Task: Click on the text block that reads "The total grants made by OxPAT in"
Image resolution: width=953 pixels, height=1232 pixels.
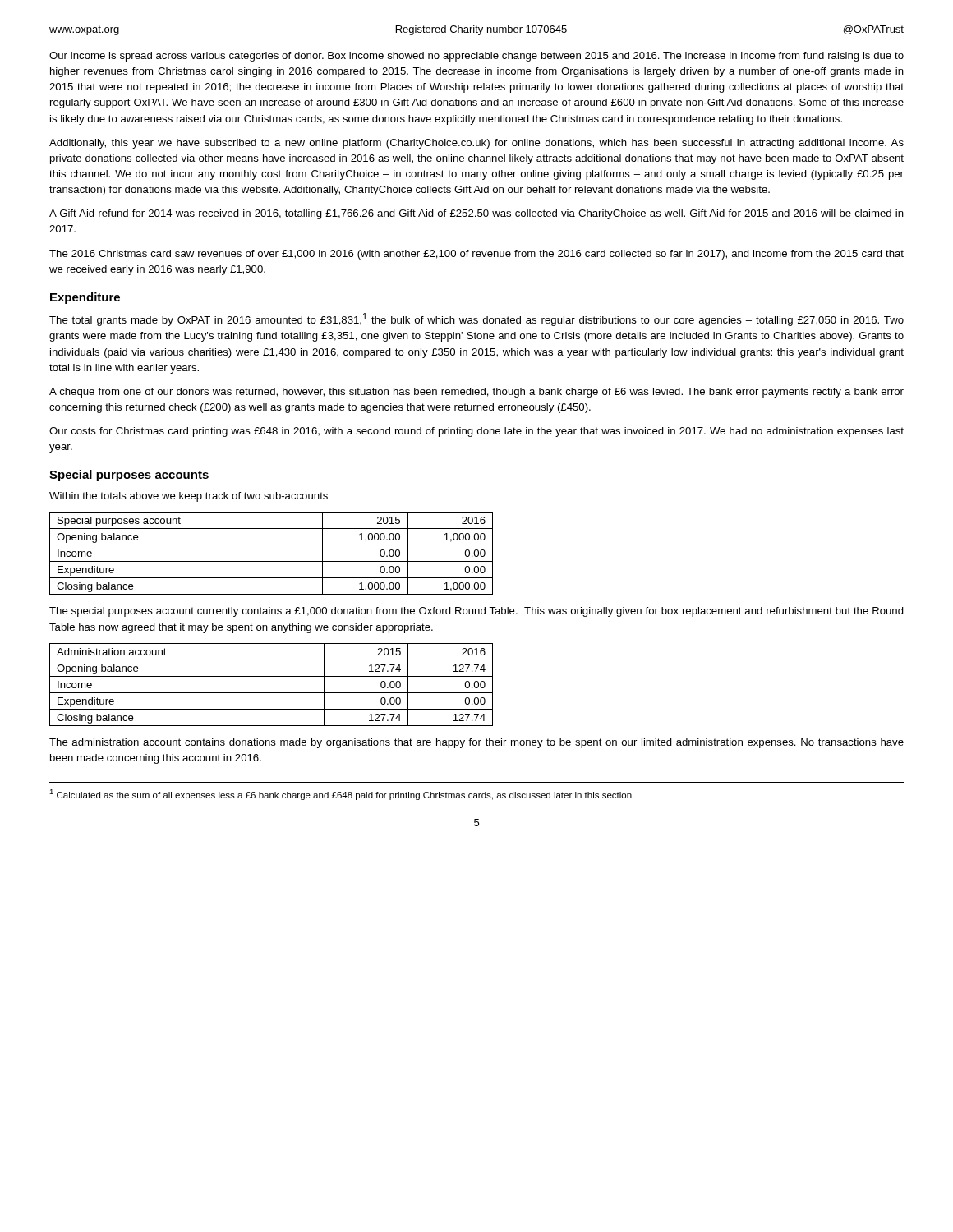Action: tap(476, 342)
